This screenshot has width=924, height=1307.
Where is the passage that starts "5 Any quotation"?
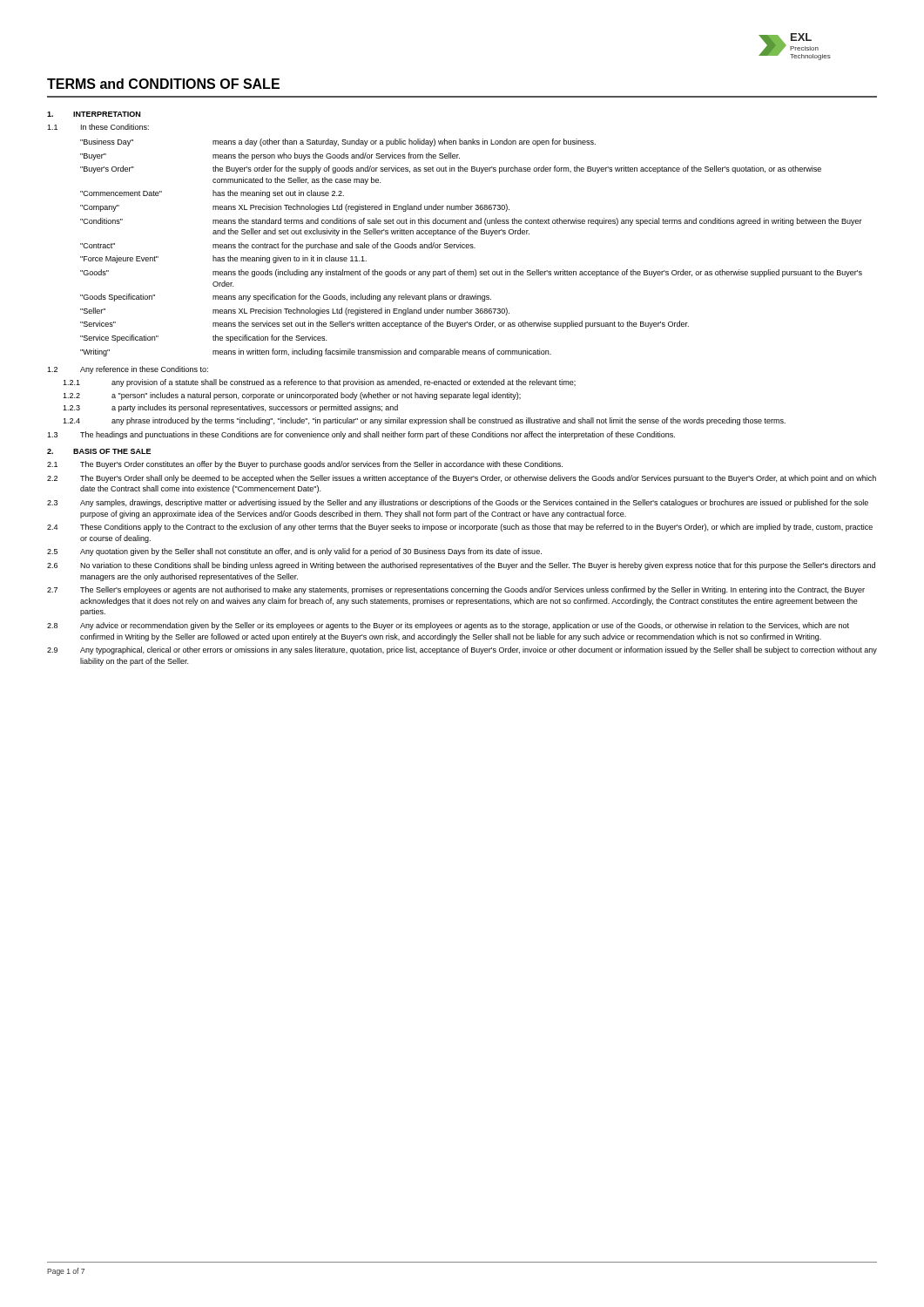pyautogui.click(x=462, y=552)
